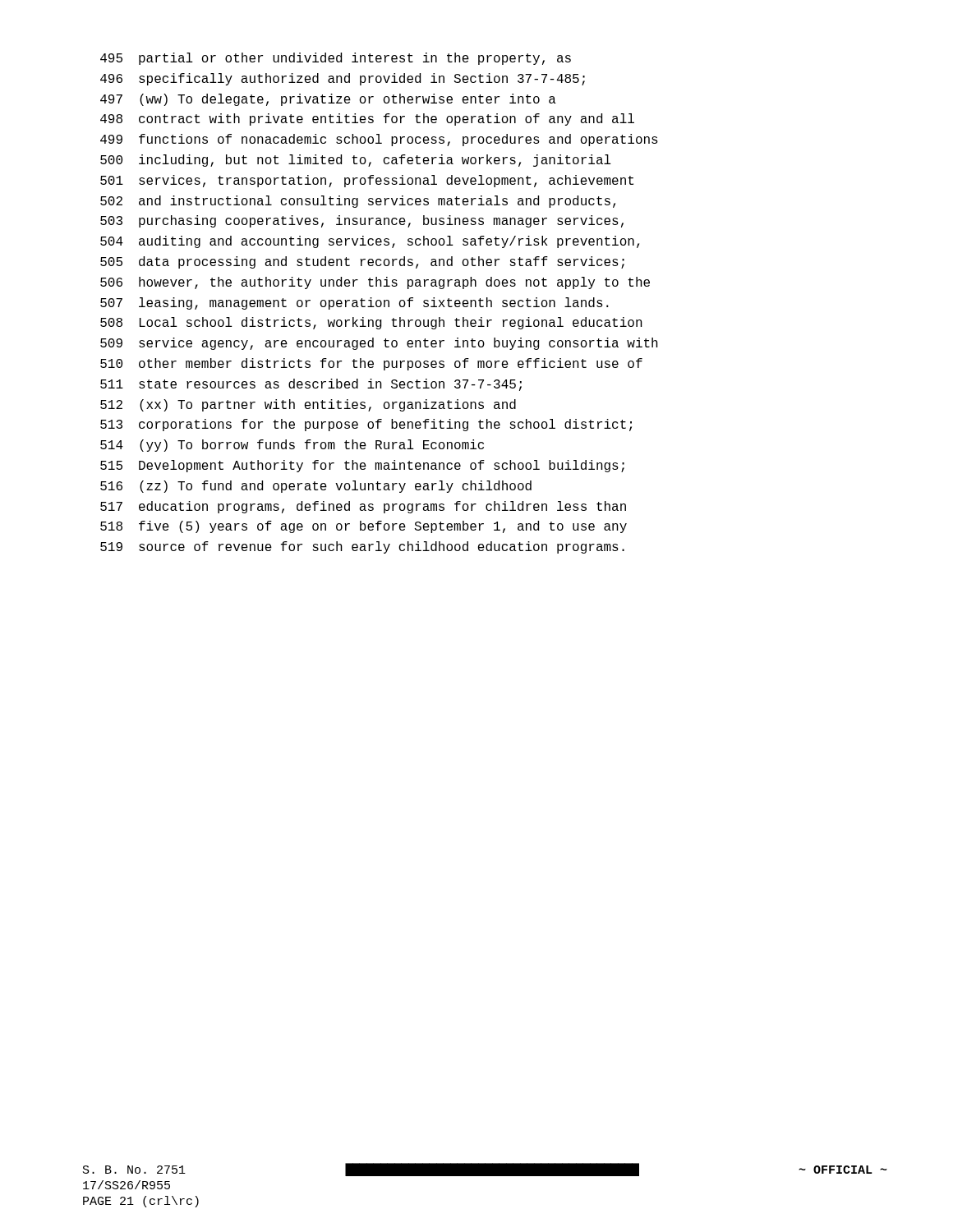Where does it say "512 (xx) To partner with entities, organizations and"?

click(299, 406)
